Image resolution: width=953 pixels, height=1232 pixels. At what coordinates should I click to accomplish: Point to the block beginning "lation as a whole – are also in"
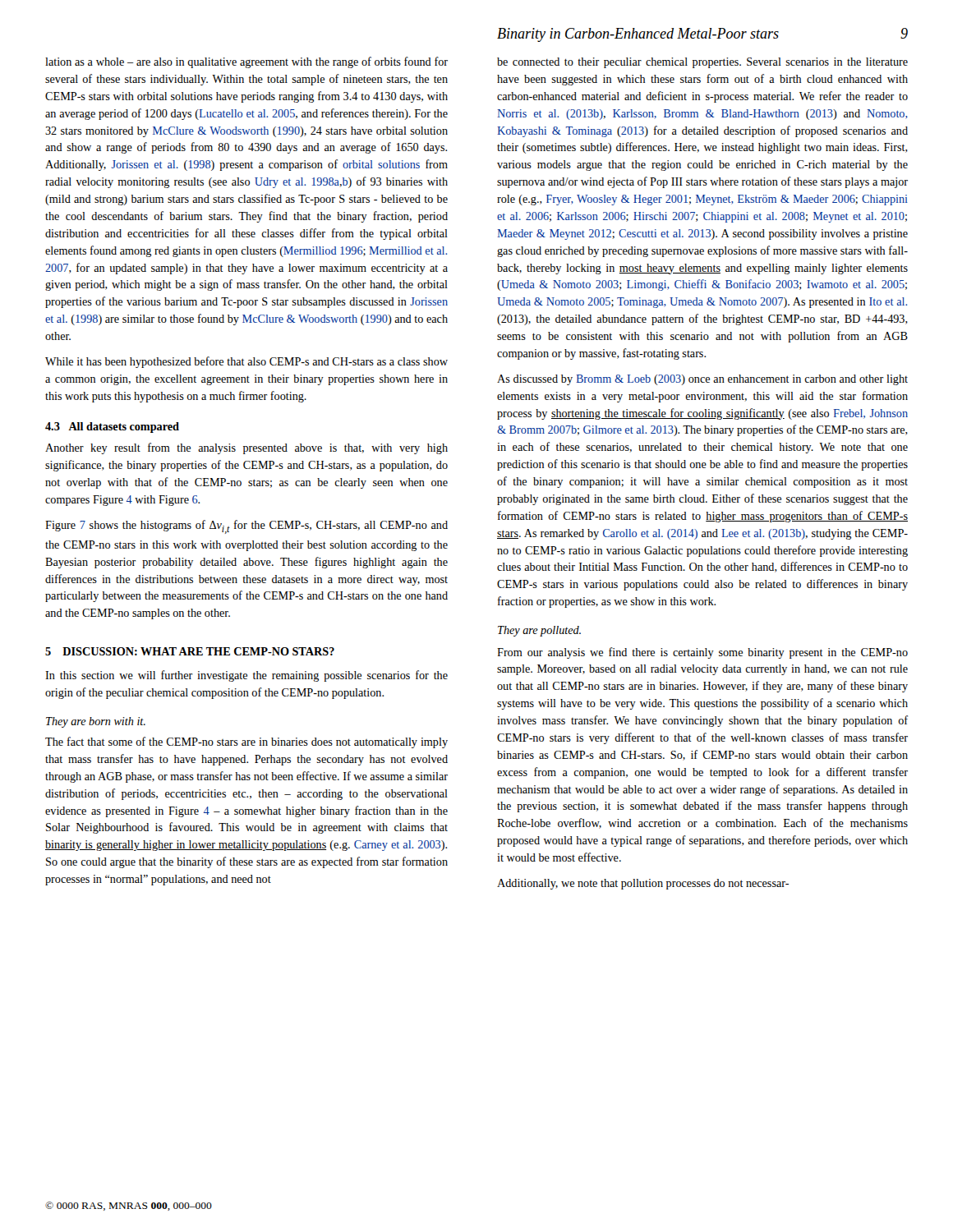coord(246,199)
